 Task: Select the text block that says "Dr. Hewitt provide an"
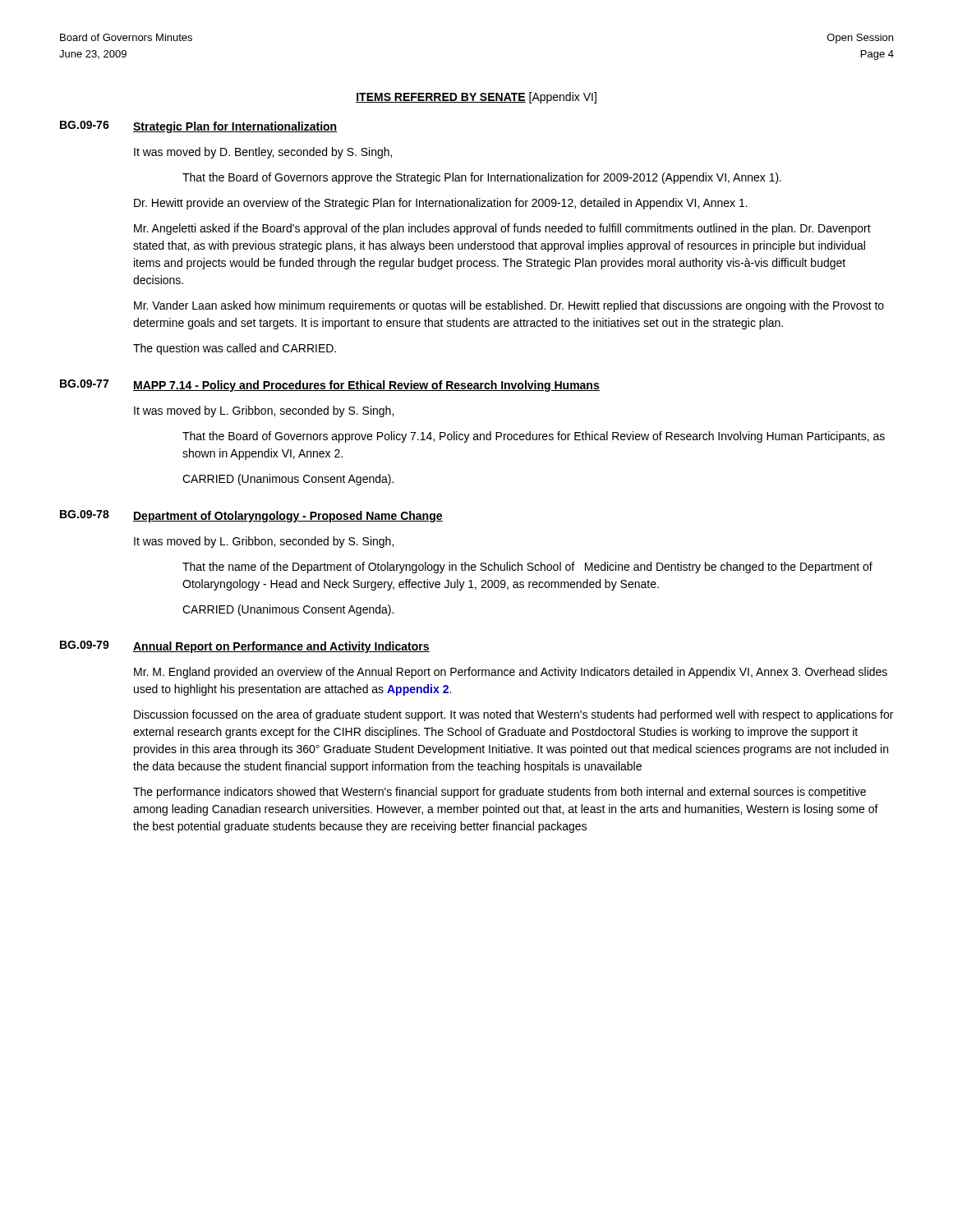click(x=513, y=203)
